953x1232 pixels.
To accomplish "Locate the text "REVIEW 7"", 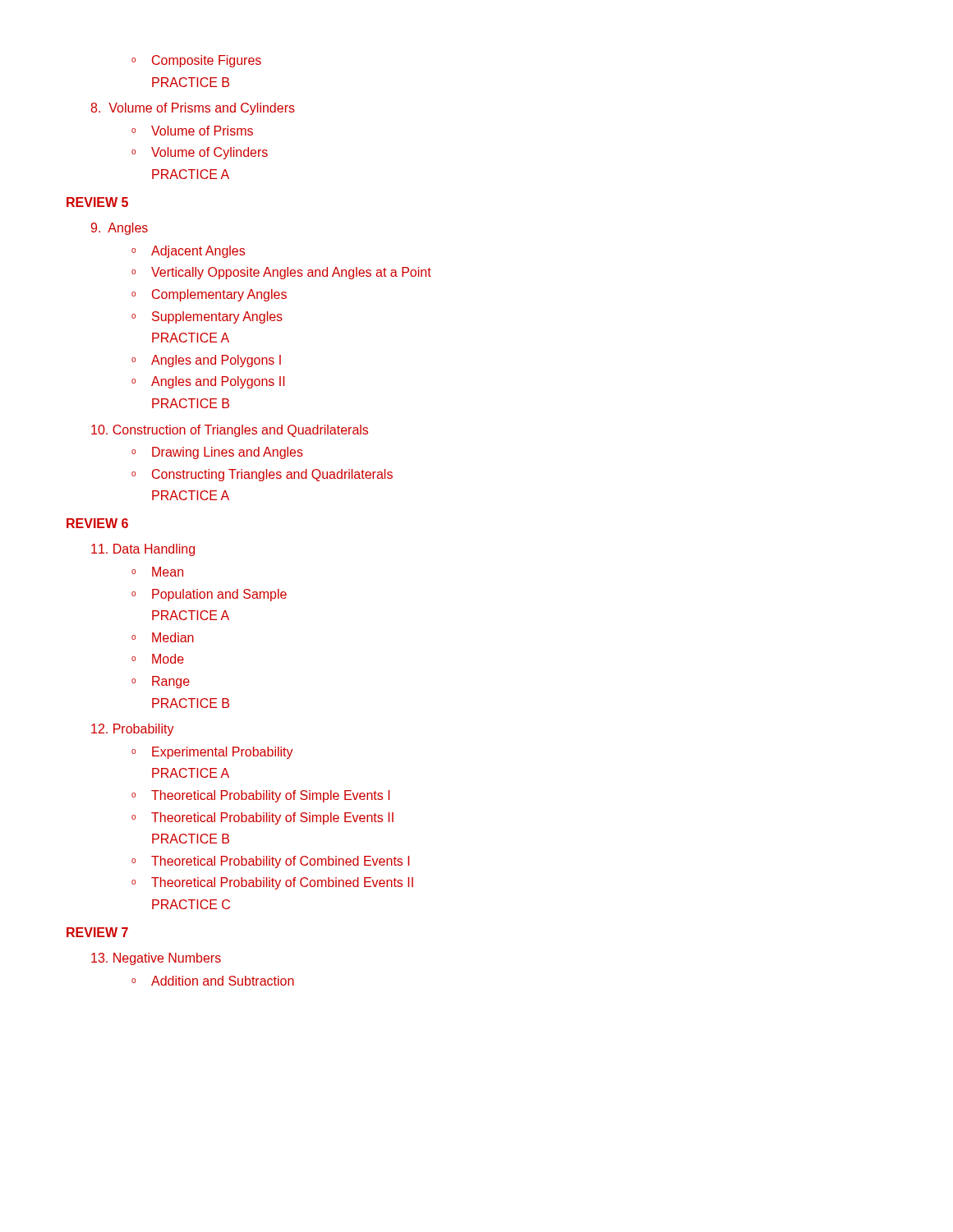I will [x=97, y=932].
